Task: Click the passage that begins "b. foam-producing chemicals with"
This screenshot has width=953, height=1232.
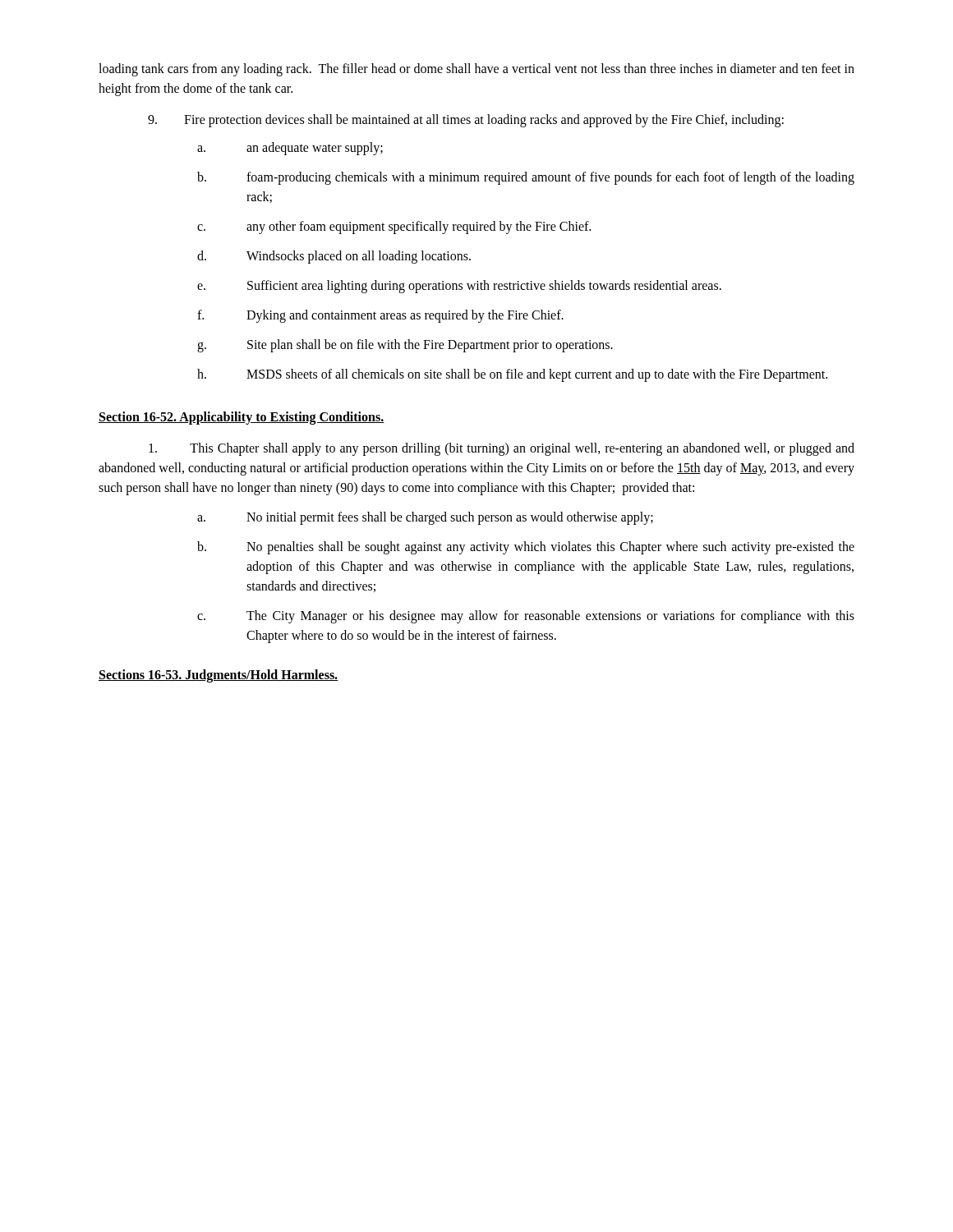Action: pos(526,187)
